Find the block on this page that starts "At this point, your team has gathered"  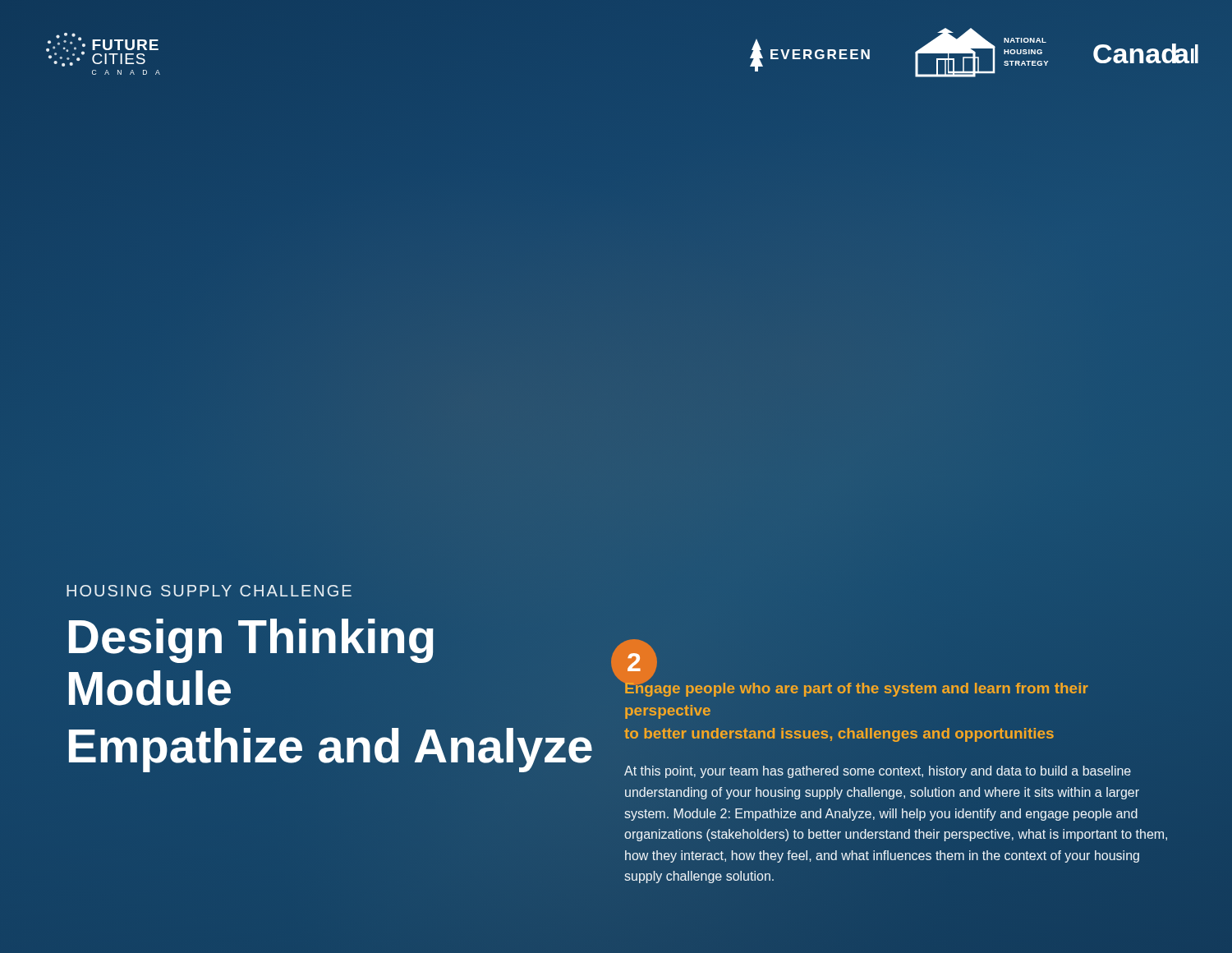click(896, 824)
